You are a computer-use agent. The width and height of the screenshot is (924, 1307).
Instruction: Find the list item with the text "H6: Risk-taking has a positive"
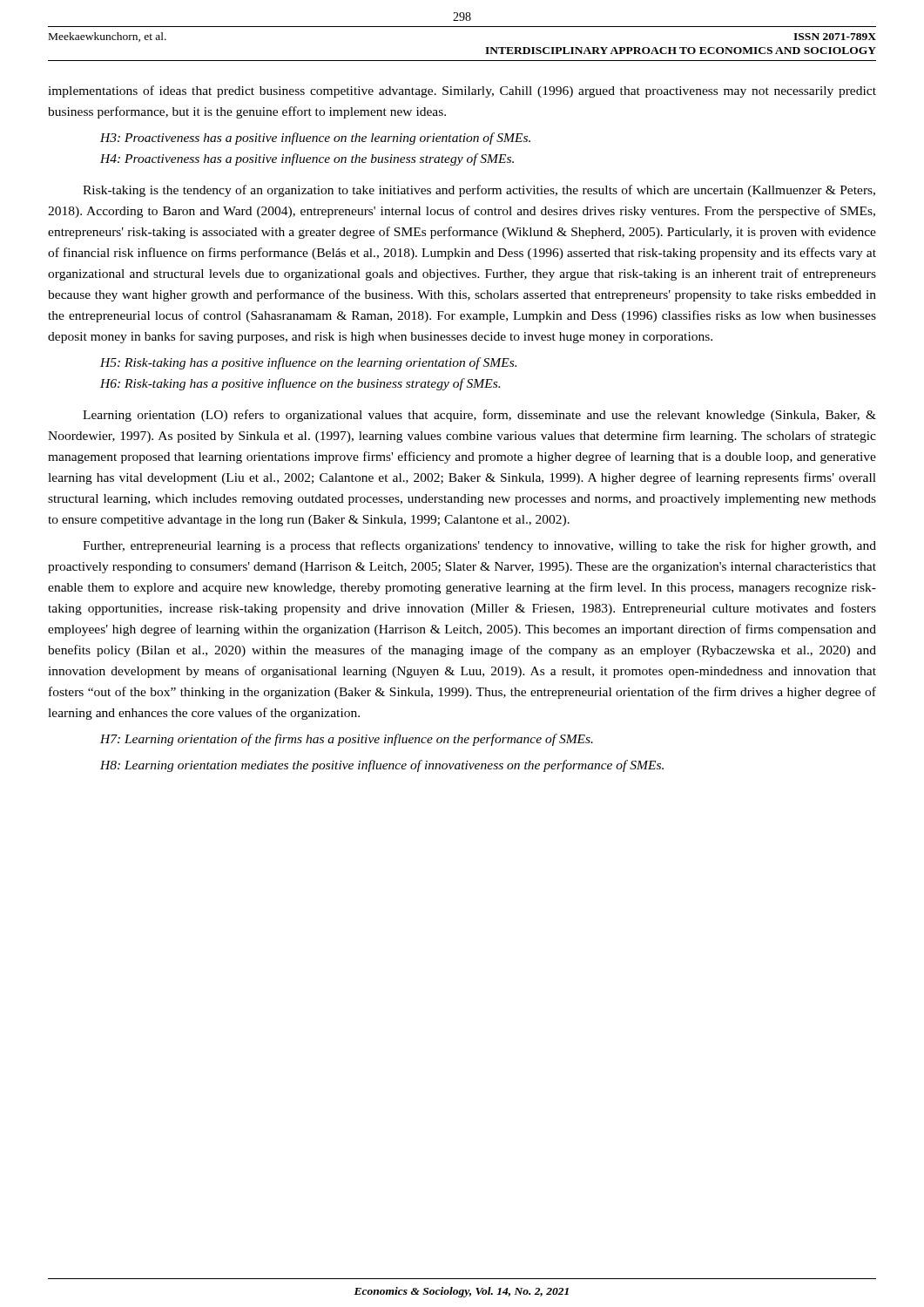pos(301,383)
